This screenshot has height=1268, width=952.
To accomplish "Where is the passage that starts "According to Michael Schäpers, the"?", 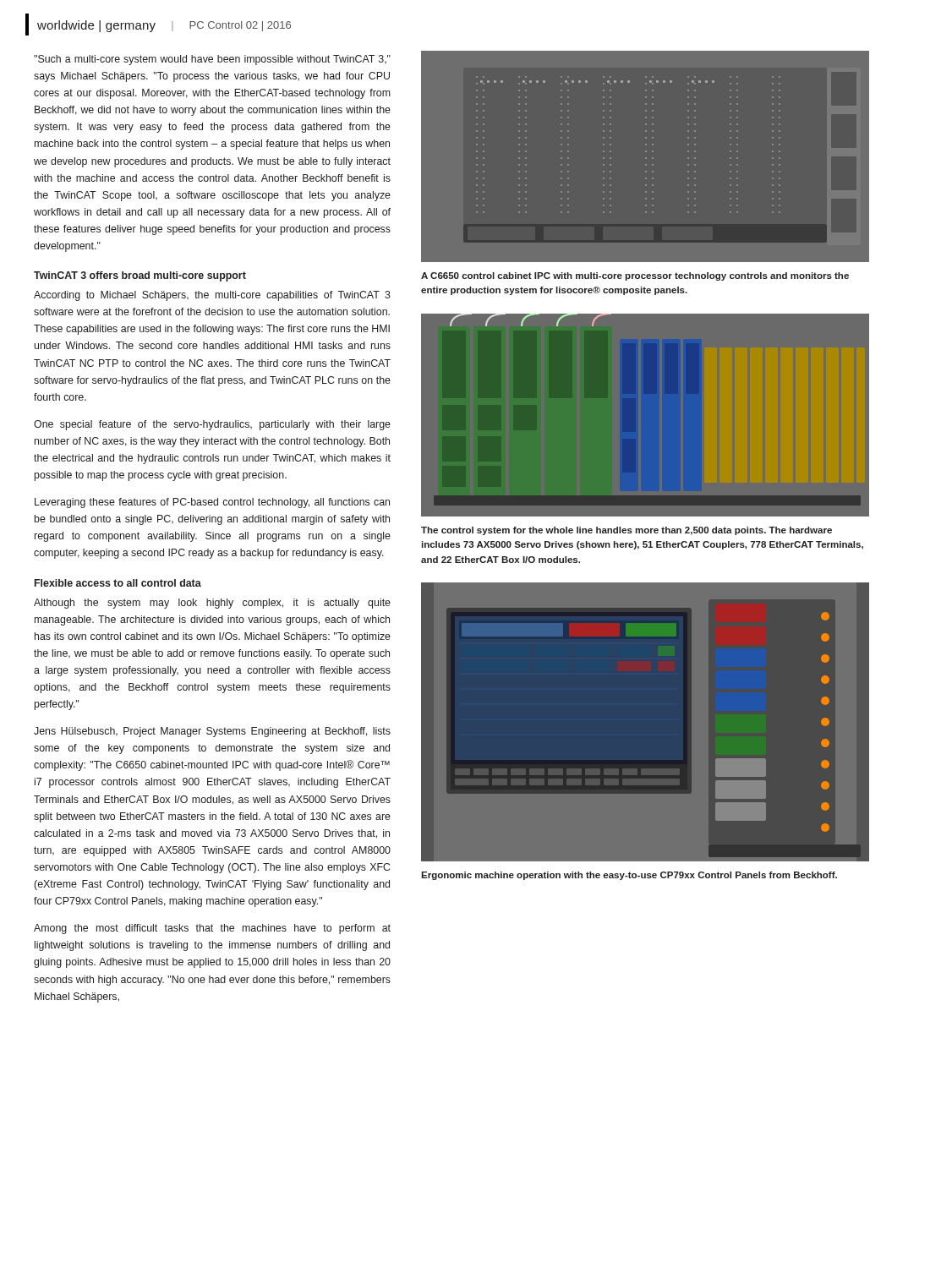I will (212, 346).
